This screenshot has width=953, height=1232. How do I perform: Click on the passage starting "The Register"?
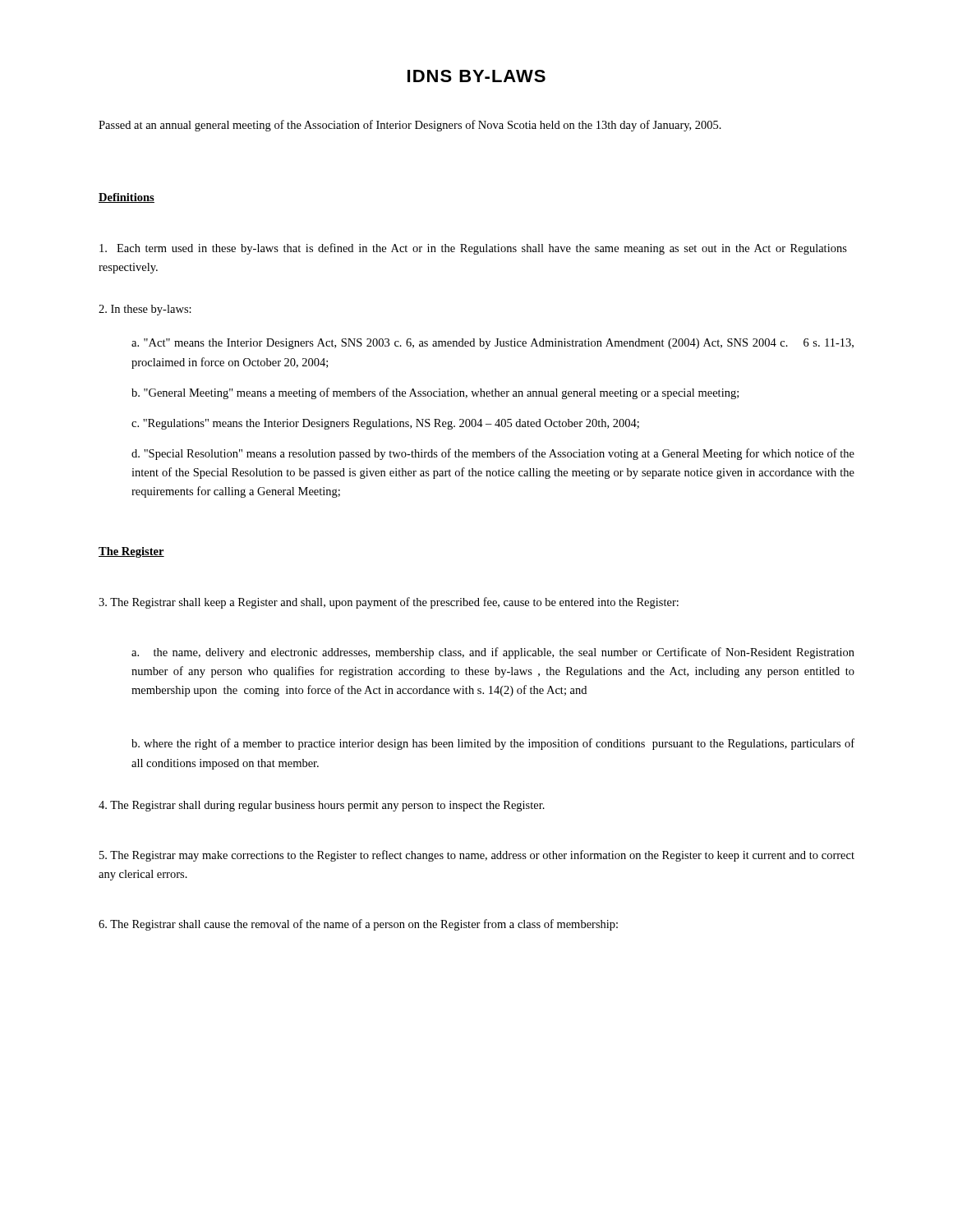tap(131, 551)
